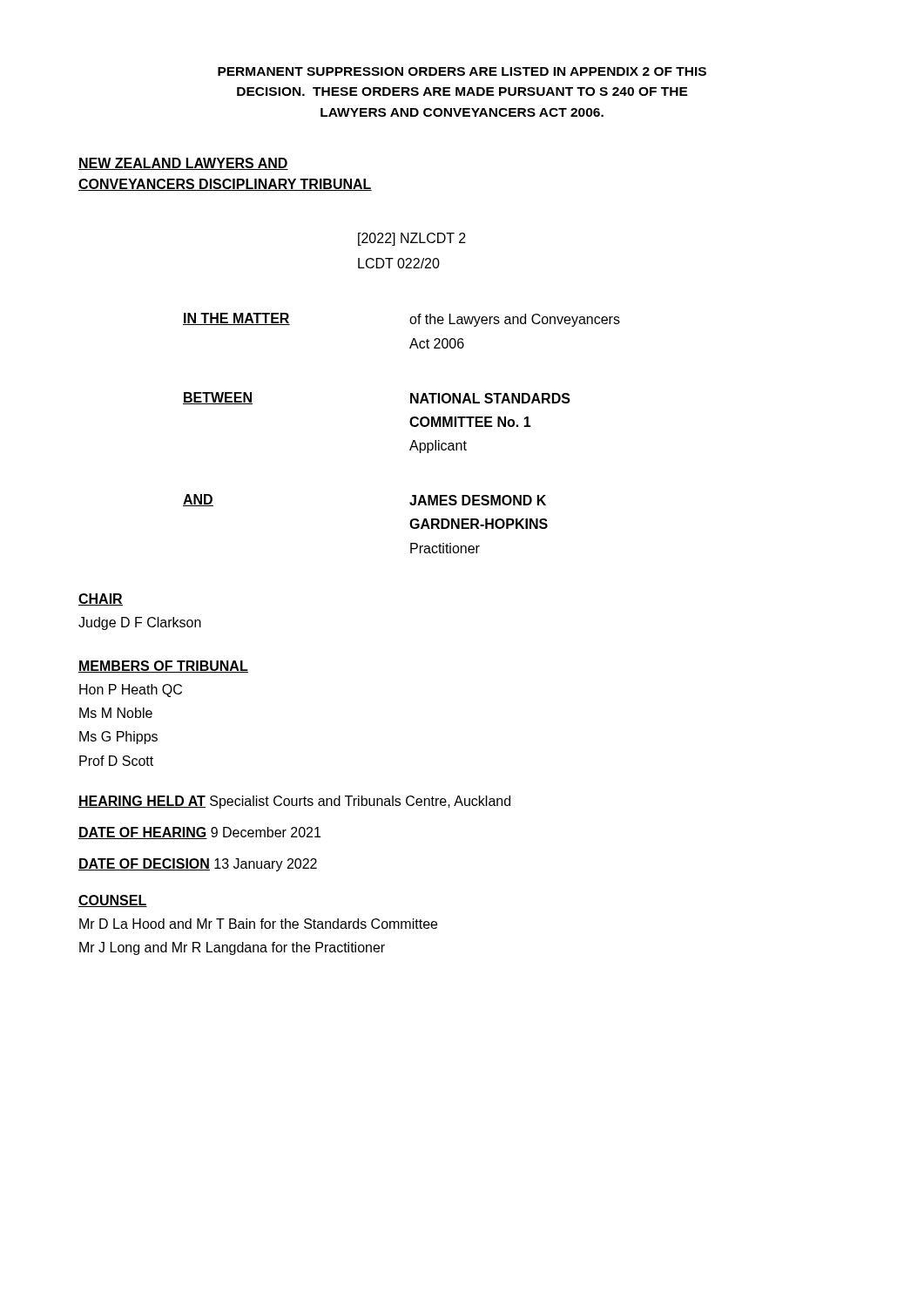Click on the text block that reads "PERMANENT SUPPRESSION ORDERS ARE LISTED"
The image size is (924, 1307).
pos(462,91)
